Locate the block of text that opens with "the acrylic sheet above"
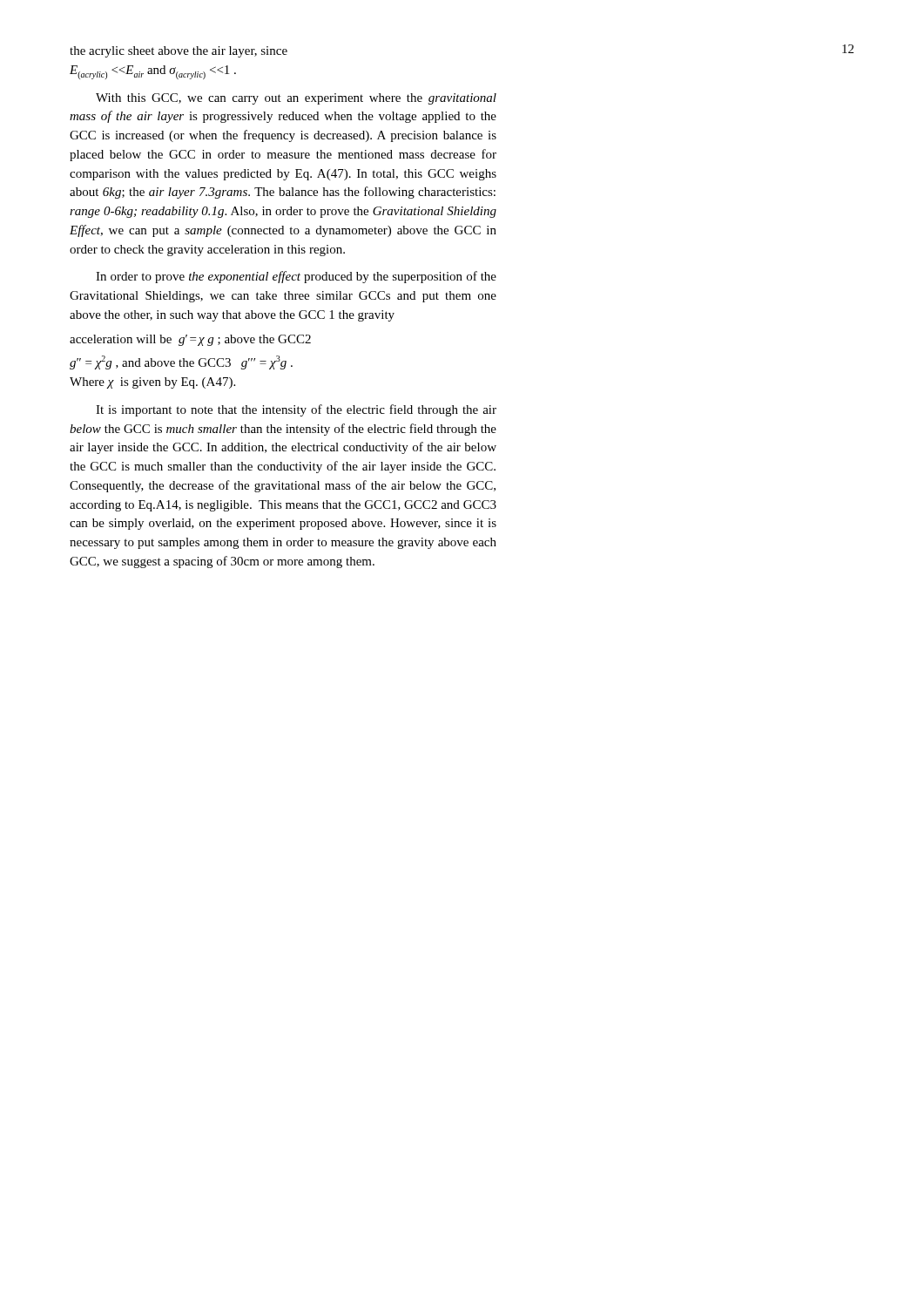 tap(283, 306)
